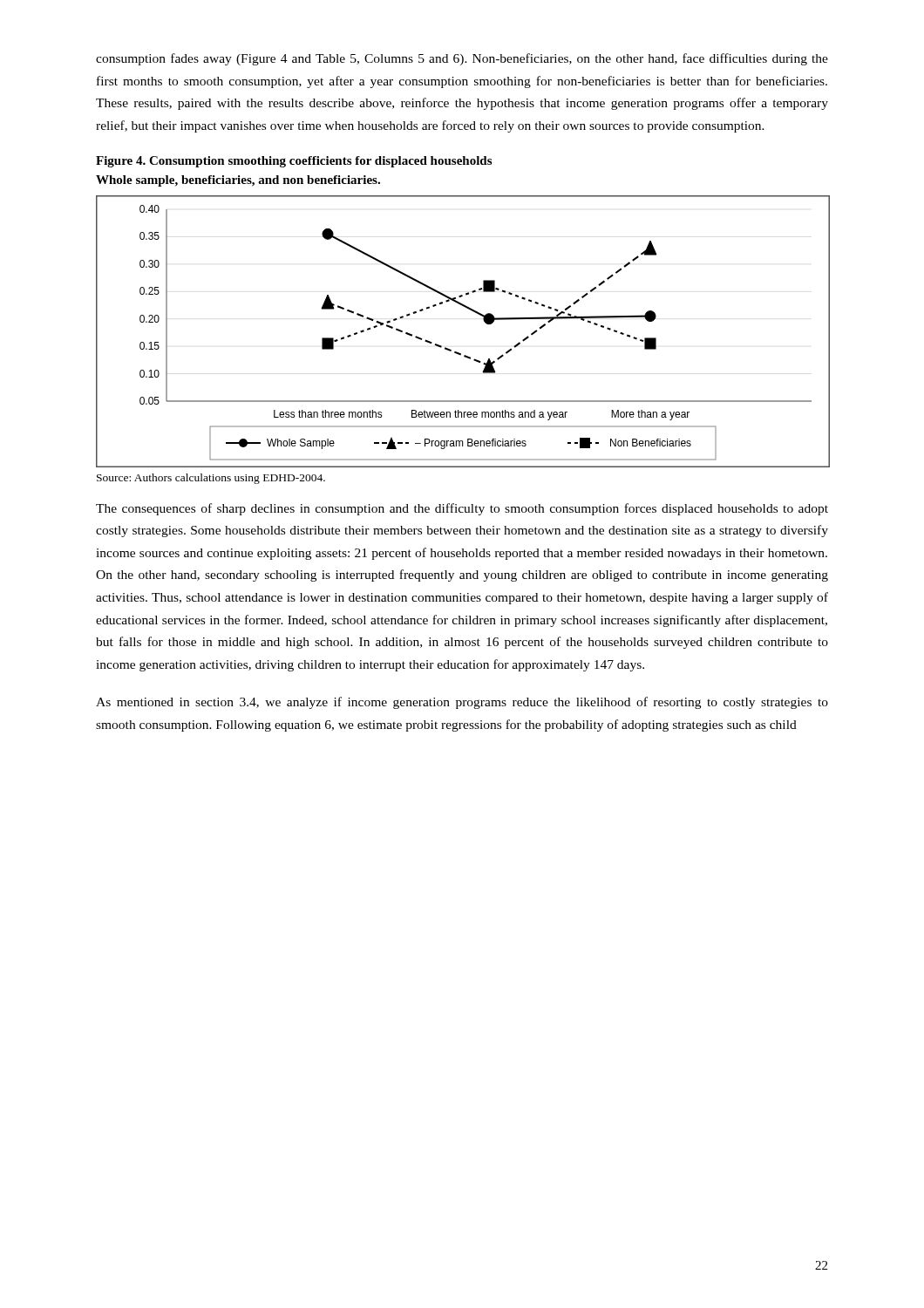924x1308 pixels.
Task: Find the text block that reads "The consequences of sharp declines in consumption and"
Action: [x=462, y=586]
